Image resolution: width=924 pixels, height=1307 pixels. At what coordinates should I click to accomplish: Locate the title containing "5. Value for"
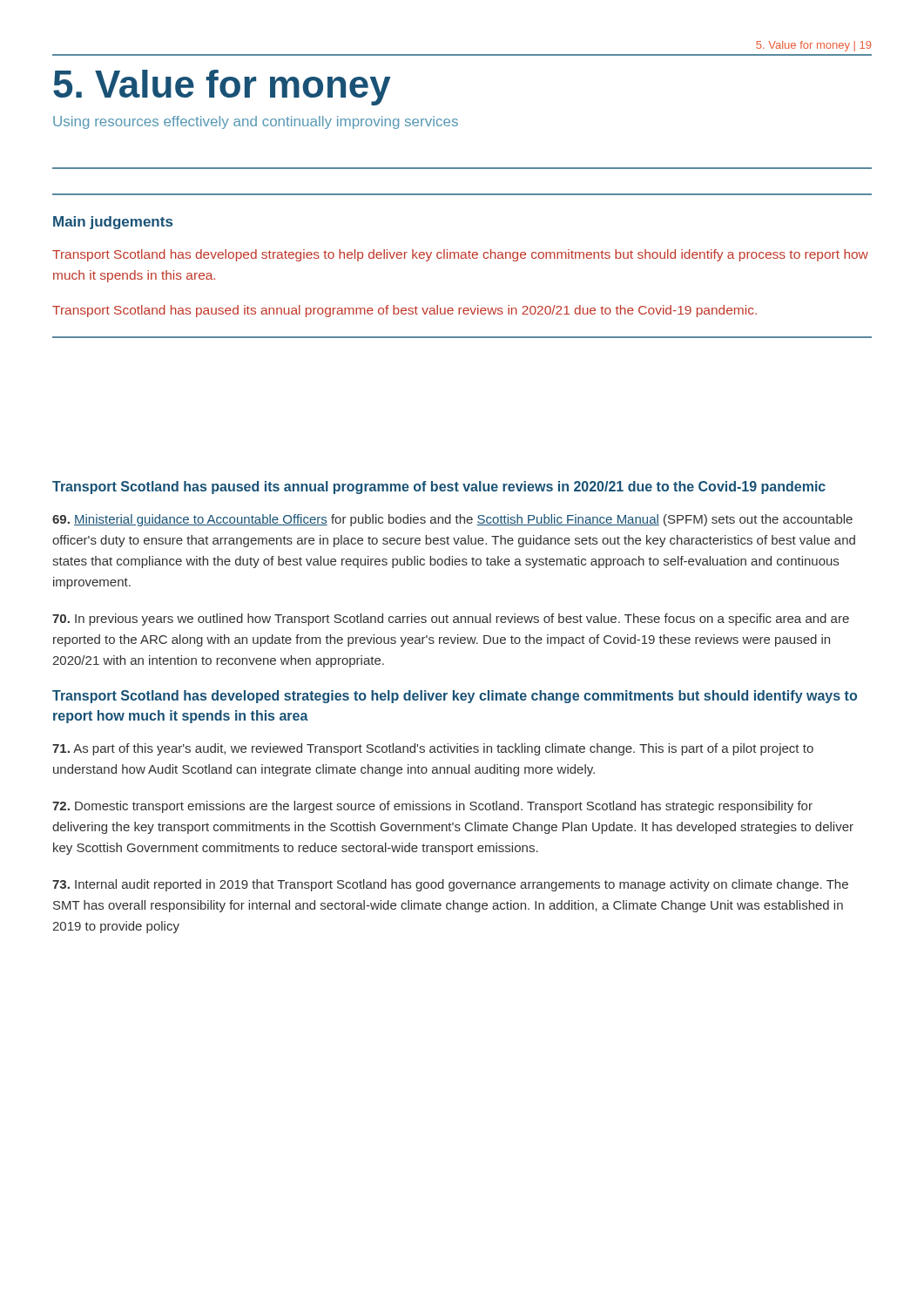point(222,88)
